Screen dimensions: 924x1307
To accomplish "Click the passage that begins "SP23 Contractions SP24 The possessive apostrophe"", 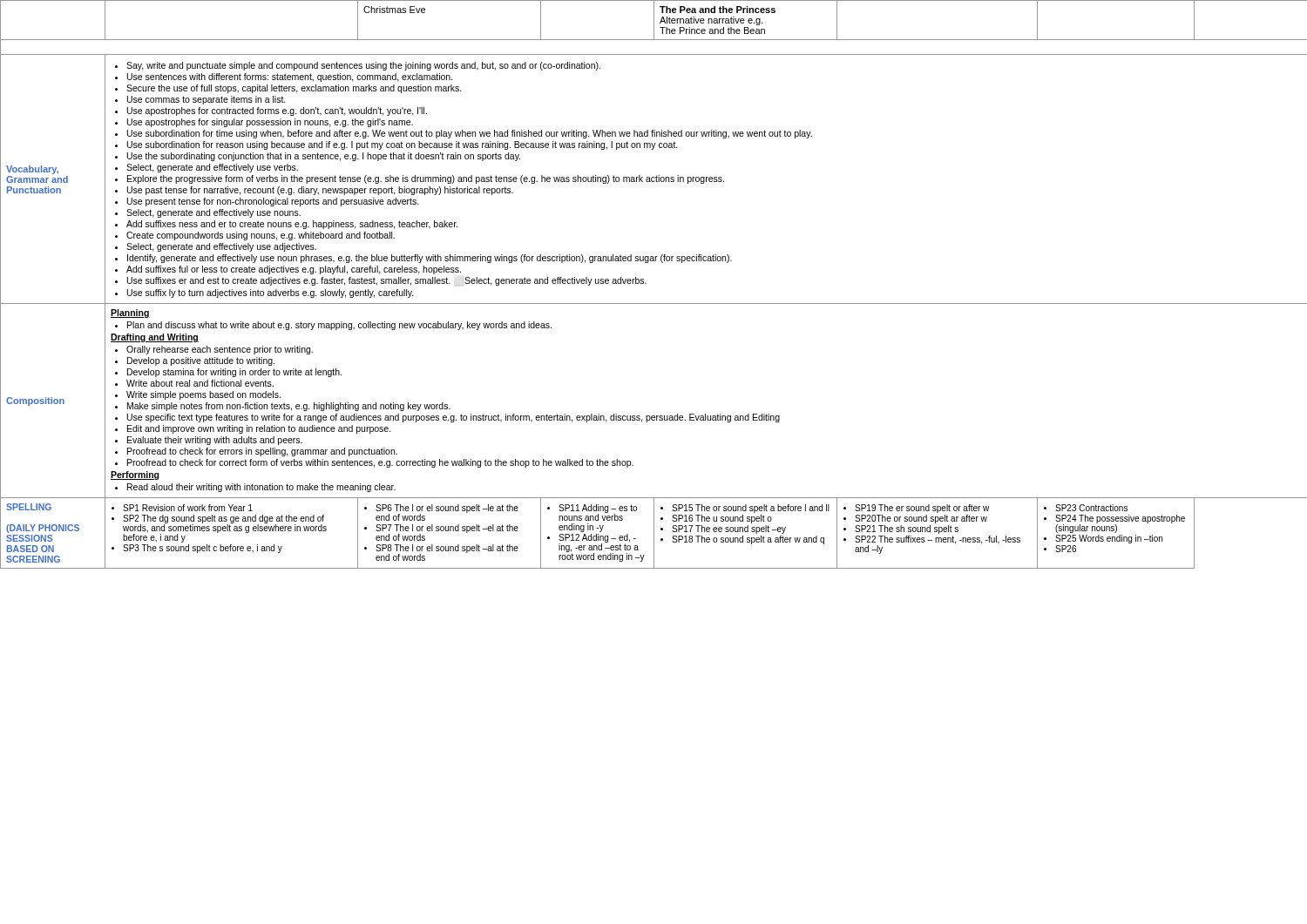I will pyautogui.click(x=1116, y=529).
